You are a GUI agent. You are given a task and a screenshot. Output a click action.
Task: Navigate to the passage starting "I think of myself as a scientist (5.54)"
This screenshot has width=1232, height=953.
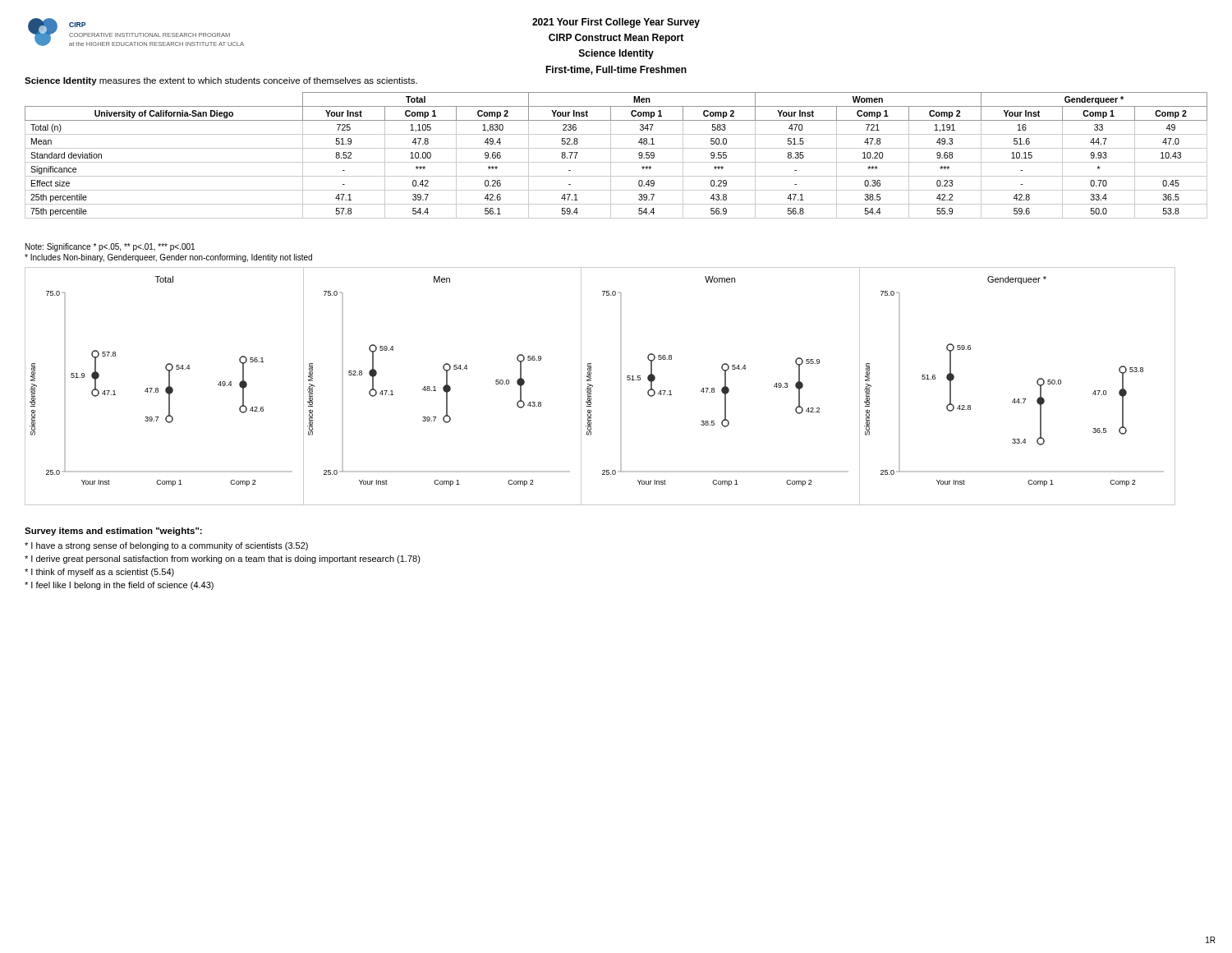pyautogui.click(x=99, y=572)
